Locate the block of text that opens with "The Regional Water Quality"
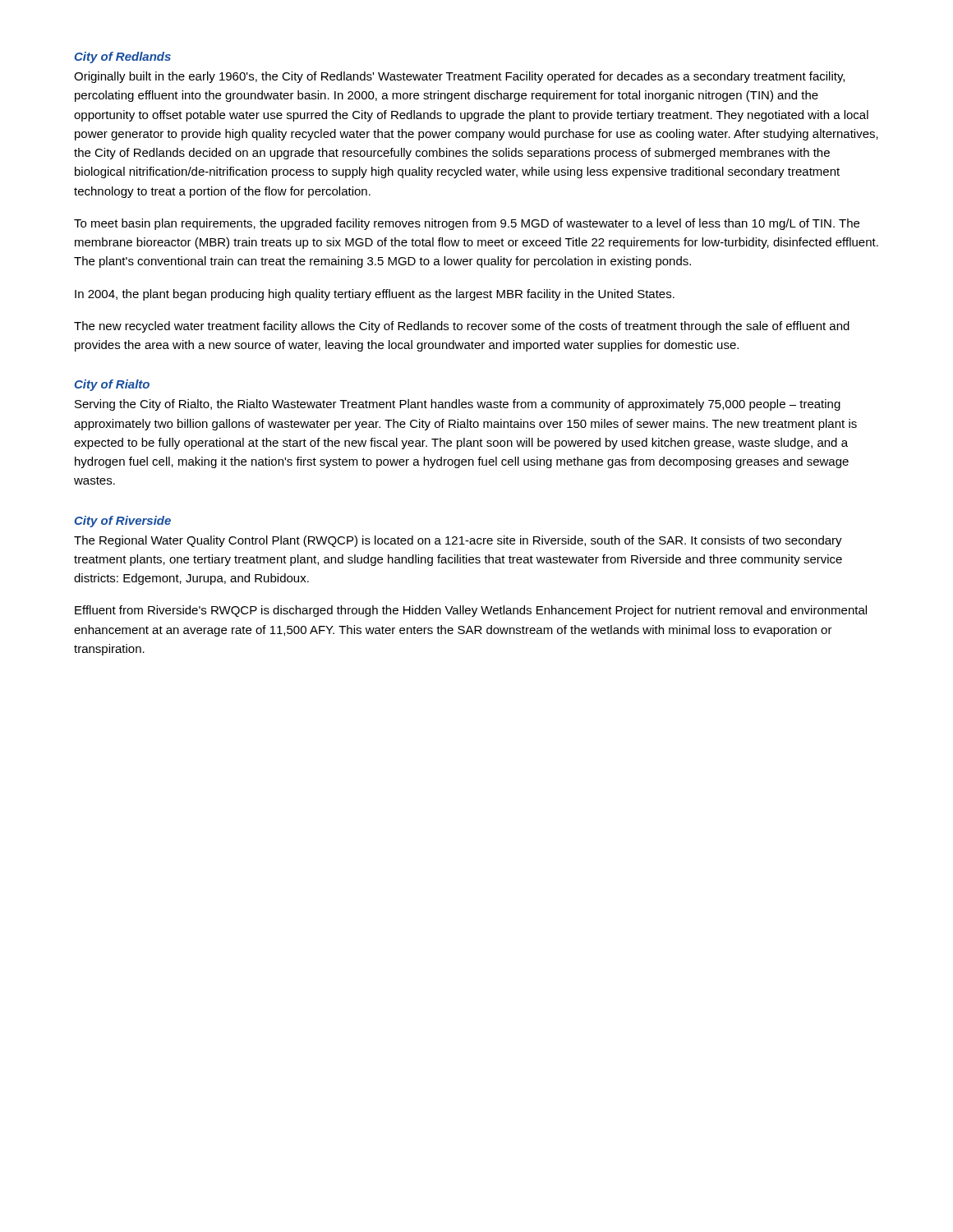The height and width of the screenshot is (1232, 953). [x=458, y=559]
